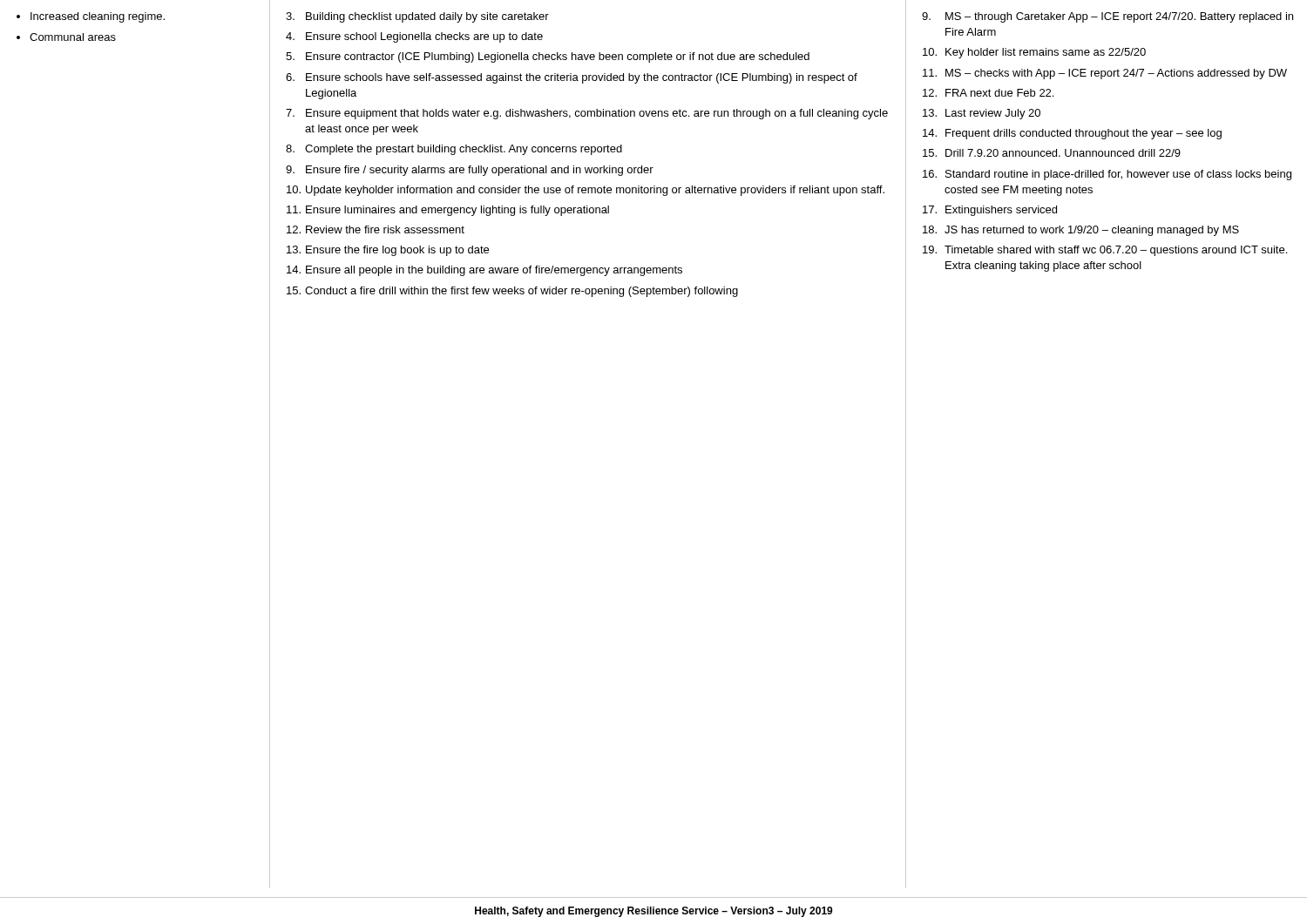The image size is (1307, 924).
Task: Click on the element starting "11.MS – checks"
Action: click(x=1110, y=73)
